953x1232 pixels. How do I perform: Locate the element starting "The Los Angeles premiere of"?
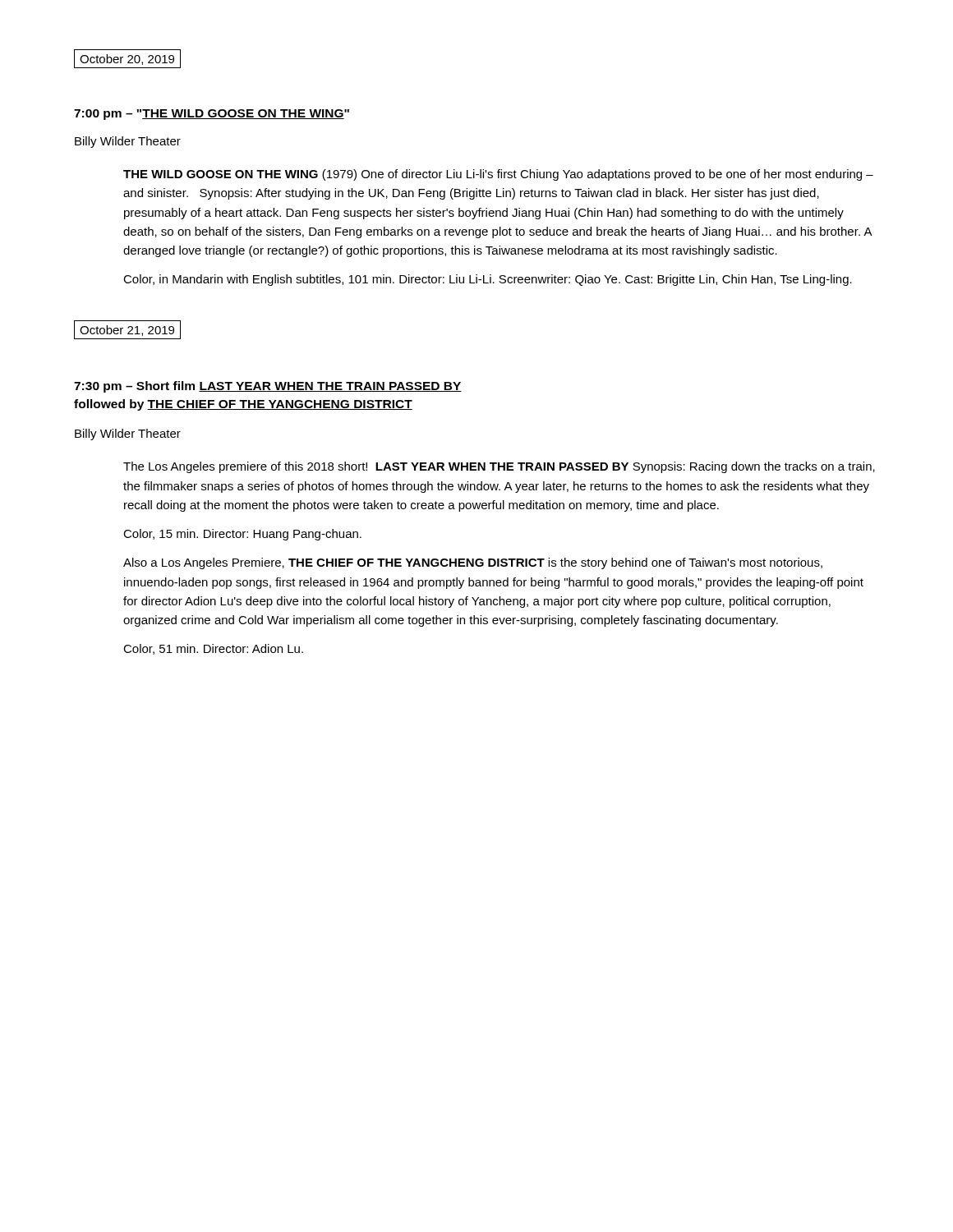point(501,558)
